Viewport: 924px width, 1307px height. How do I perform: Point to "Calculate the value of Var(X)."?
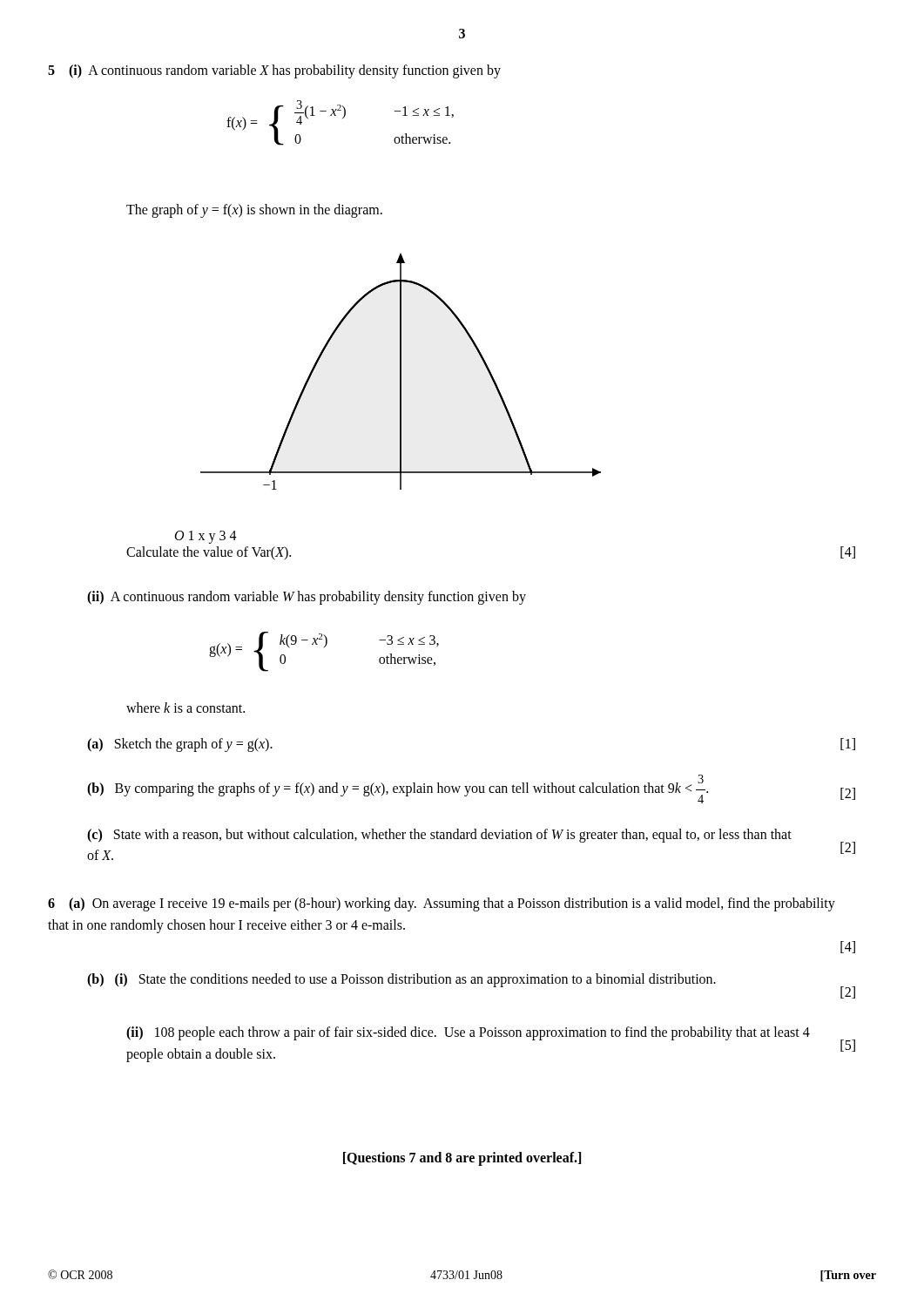(x=209, y=552)
